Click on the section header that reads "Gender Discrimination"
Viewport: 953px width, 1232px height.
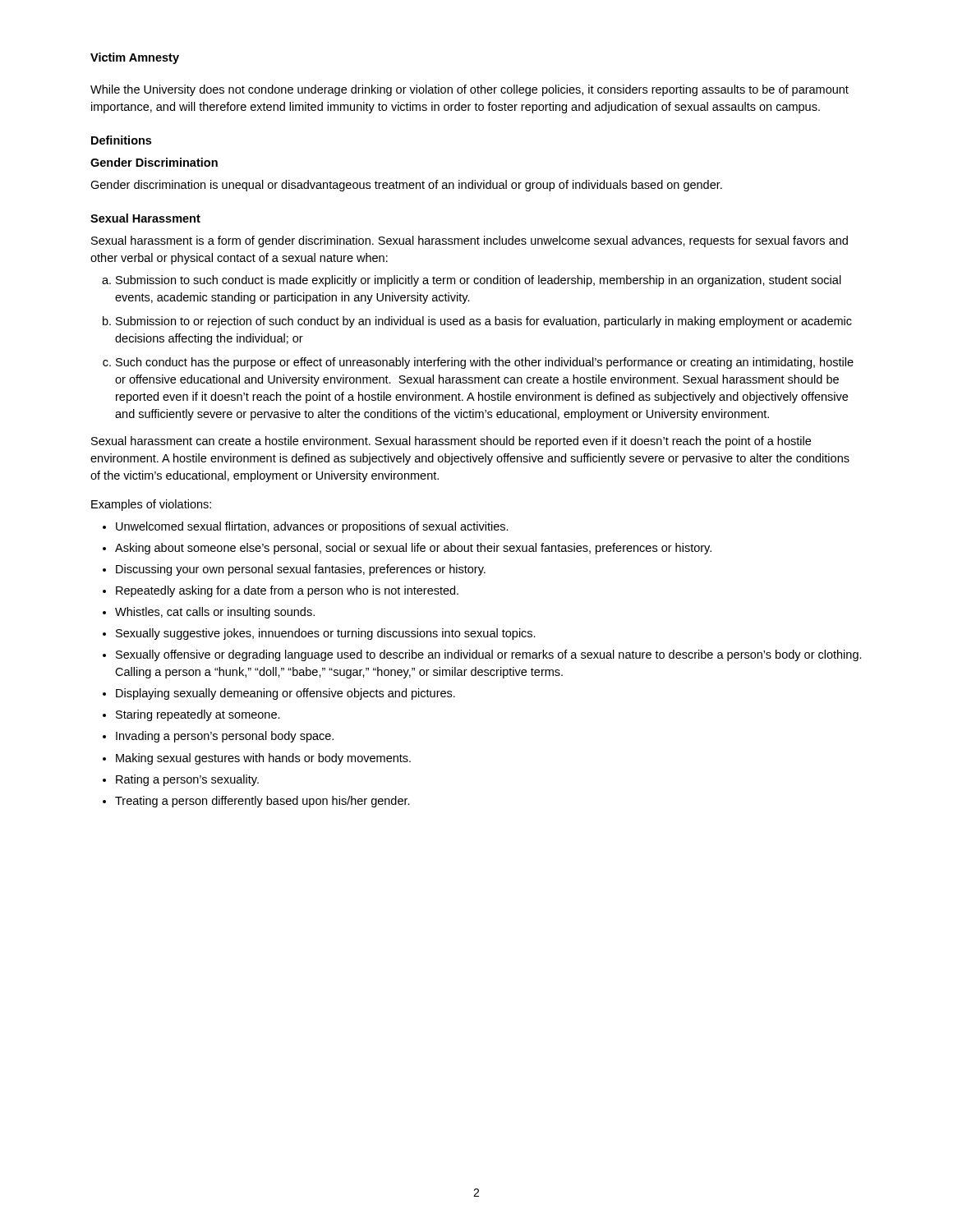coord(154,162)
